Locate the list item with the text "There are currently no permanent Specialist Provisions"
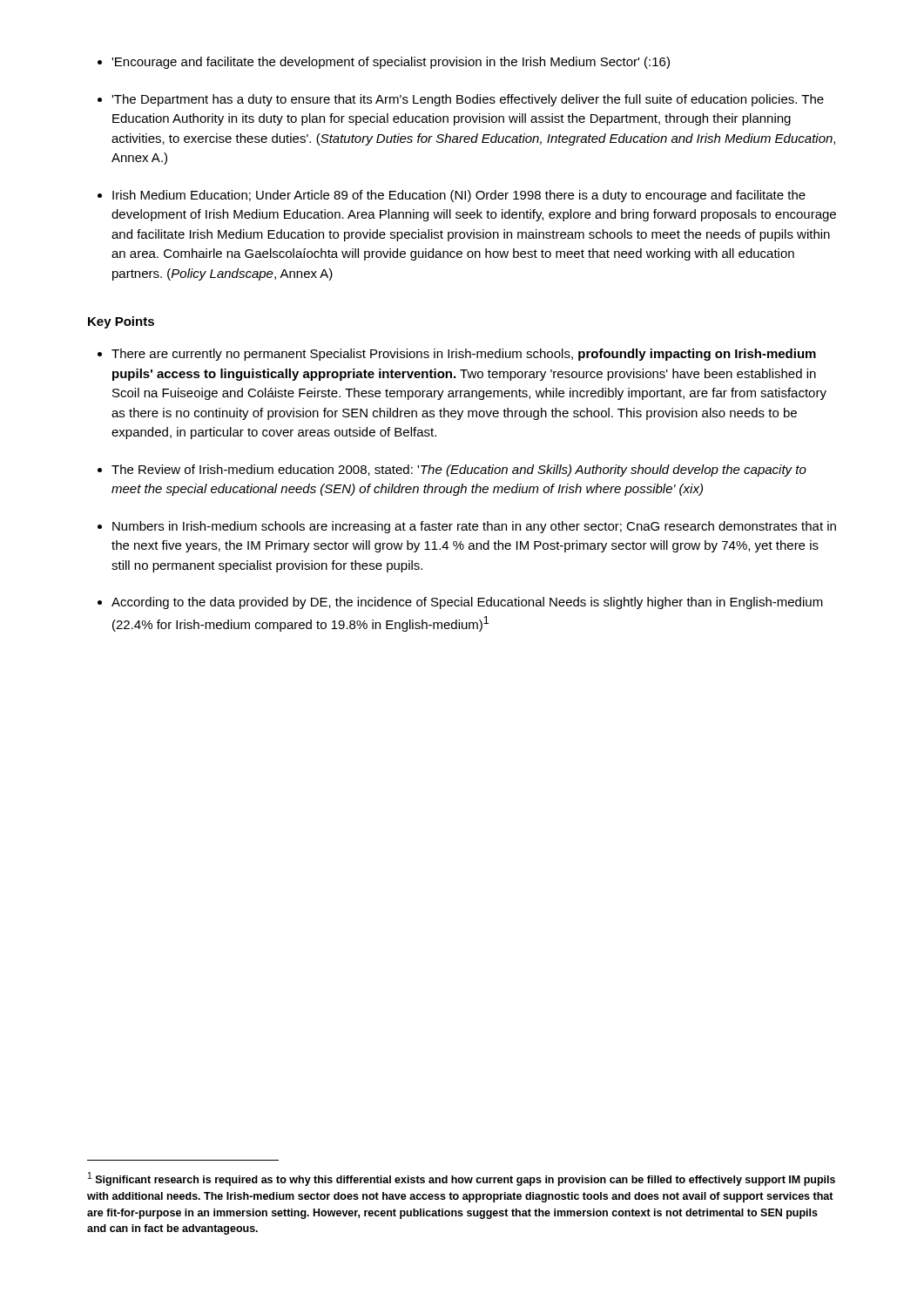Screen dimensions: 1307x924 click(x=469, y=393)
